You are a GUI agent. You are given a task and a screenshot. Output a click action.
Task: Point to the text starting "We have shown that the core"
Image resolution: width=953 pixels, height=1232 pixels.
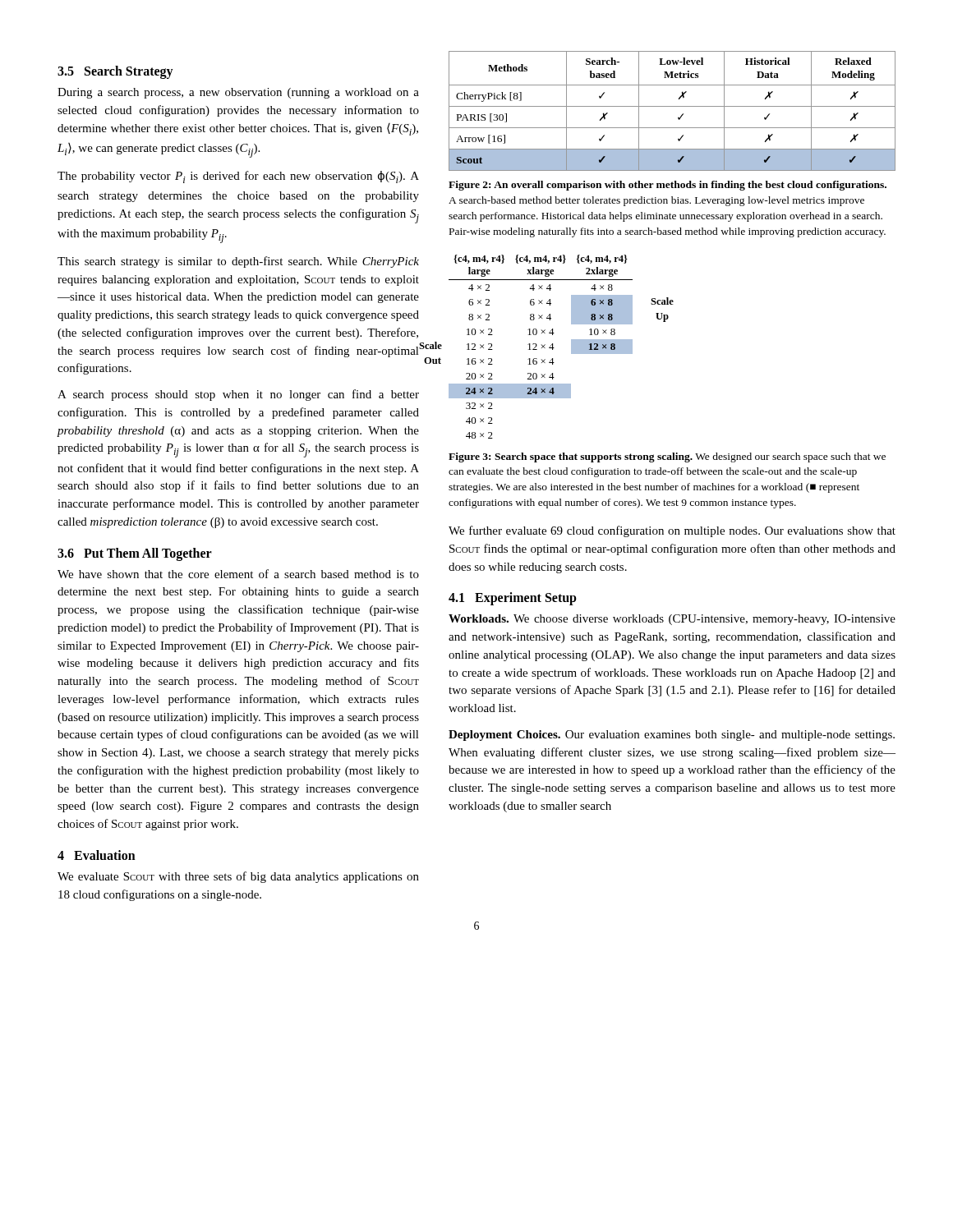238,699
